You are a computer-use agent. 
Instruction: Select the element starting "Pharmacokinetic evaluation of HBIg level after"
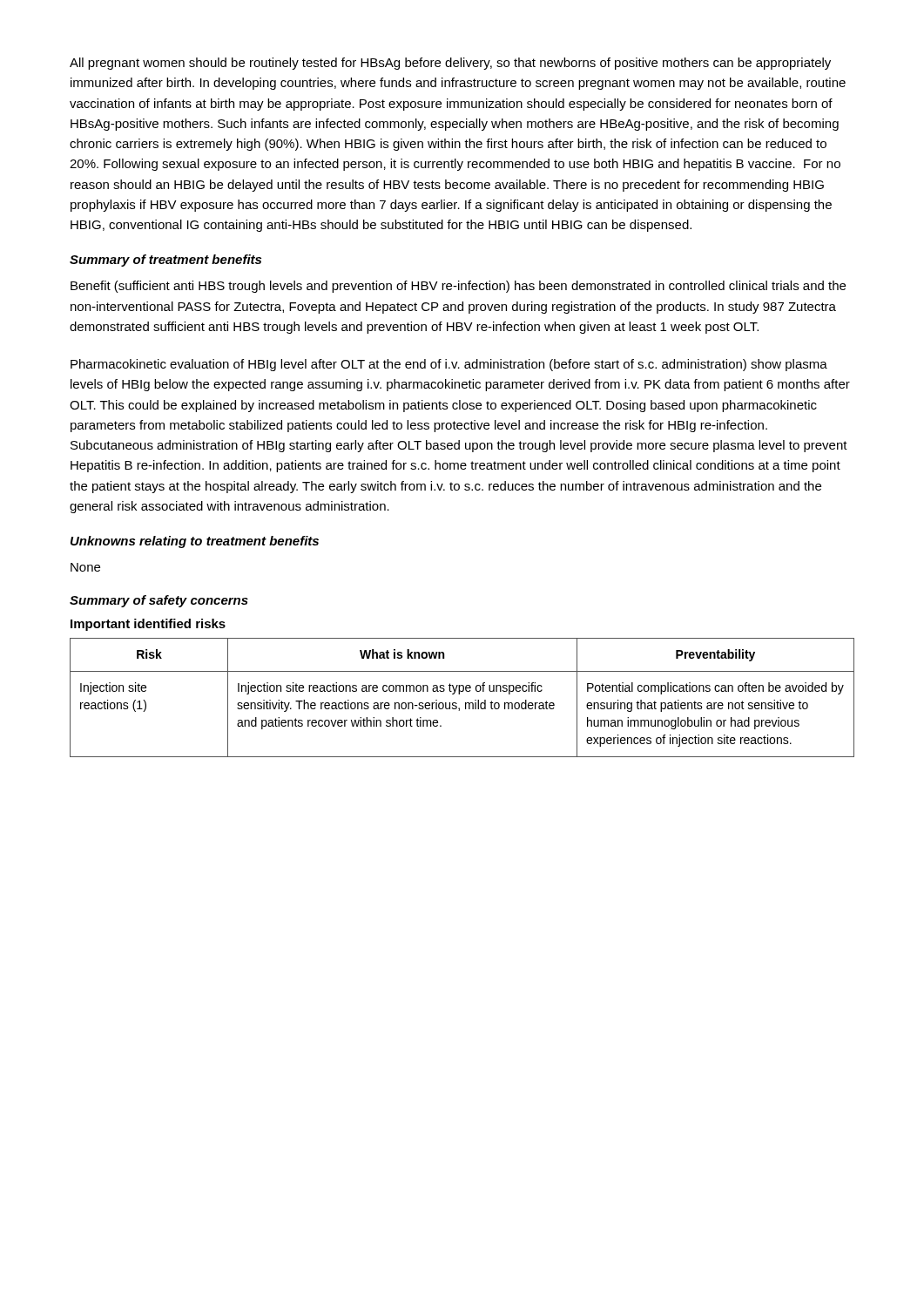pos(460,435)
